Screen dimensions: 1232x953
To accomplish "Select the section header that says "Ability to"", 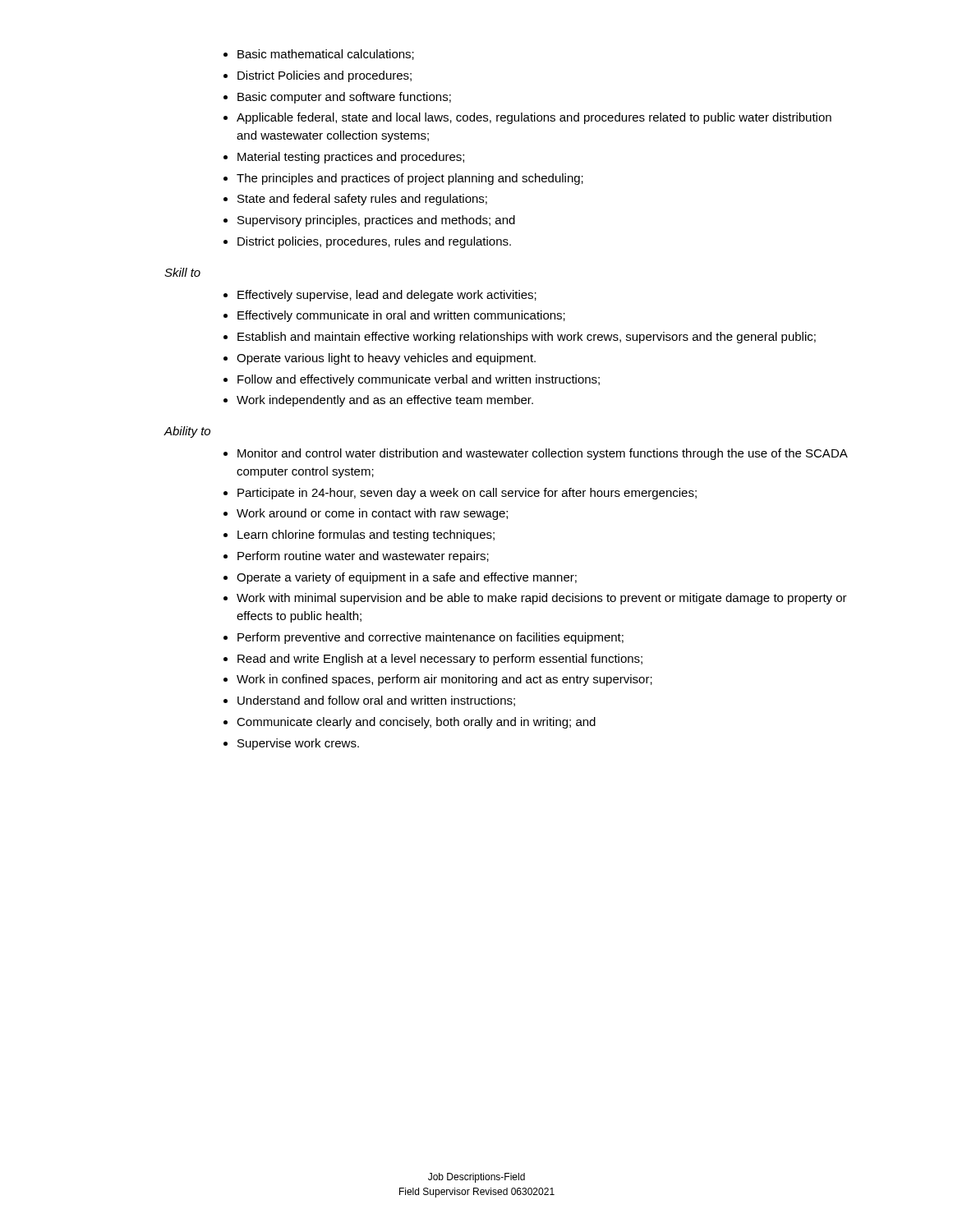I will 188,431.
